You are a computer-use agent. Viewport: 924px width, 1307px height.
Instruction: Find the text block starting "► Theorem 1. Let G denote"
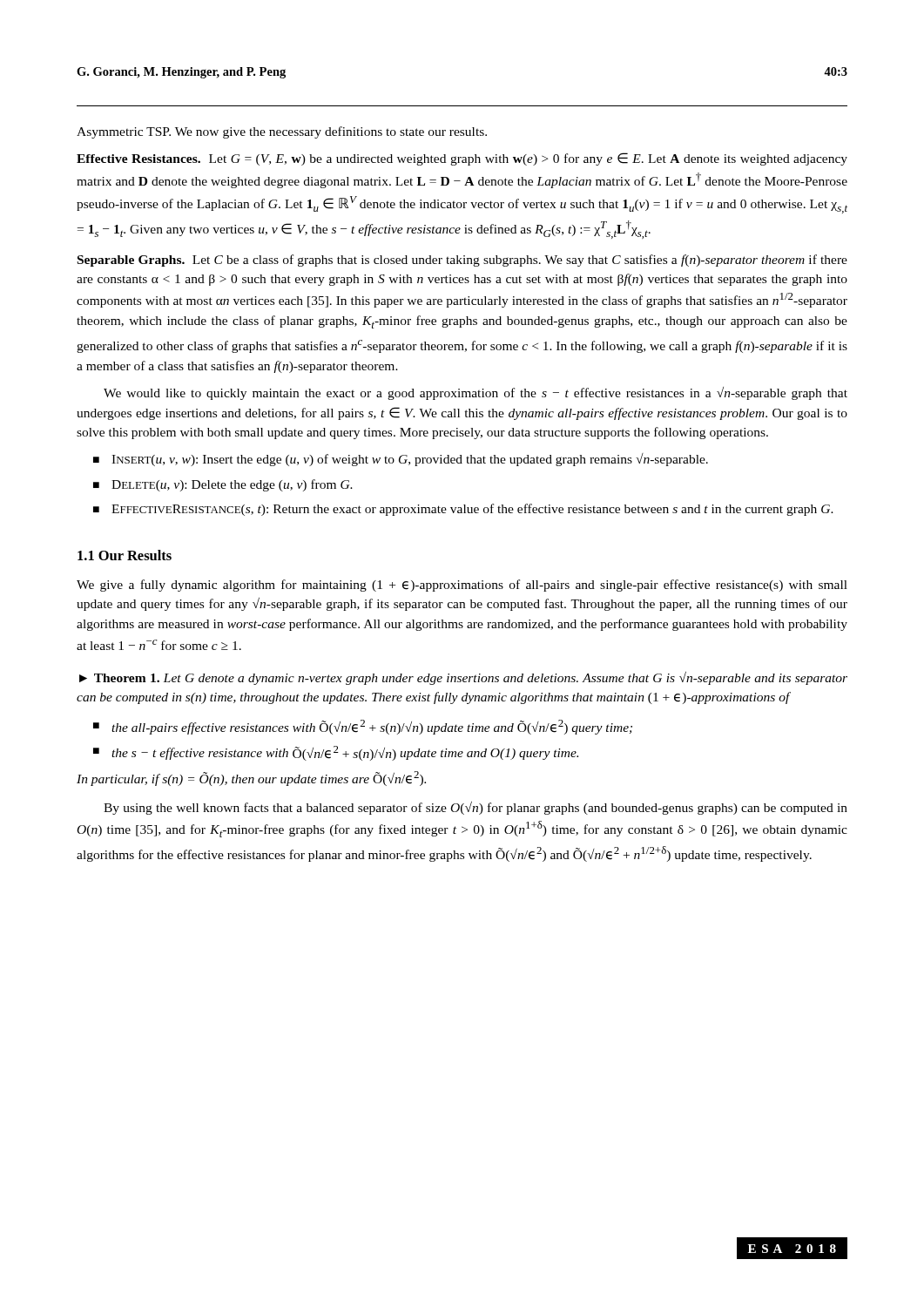tap(462, 729)
